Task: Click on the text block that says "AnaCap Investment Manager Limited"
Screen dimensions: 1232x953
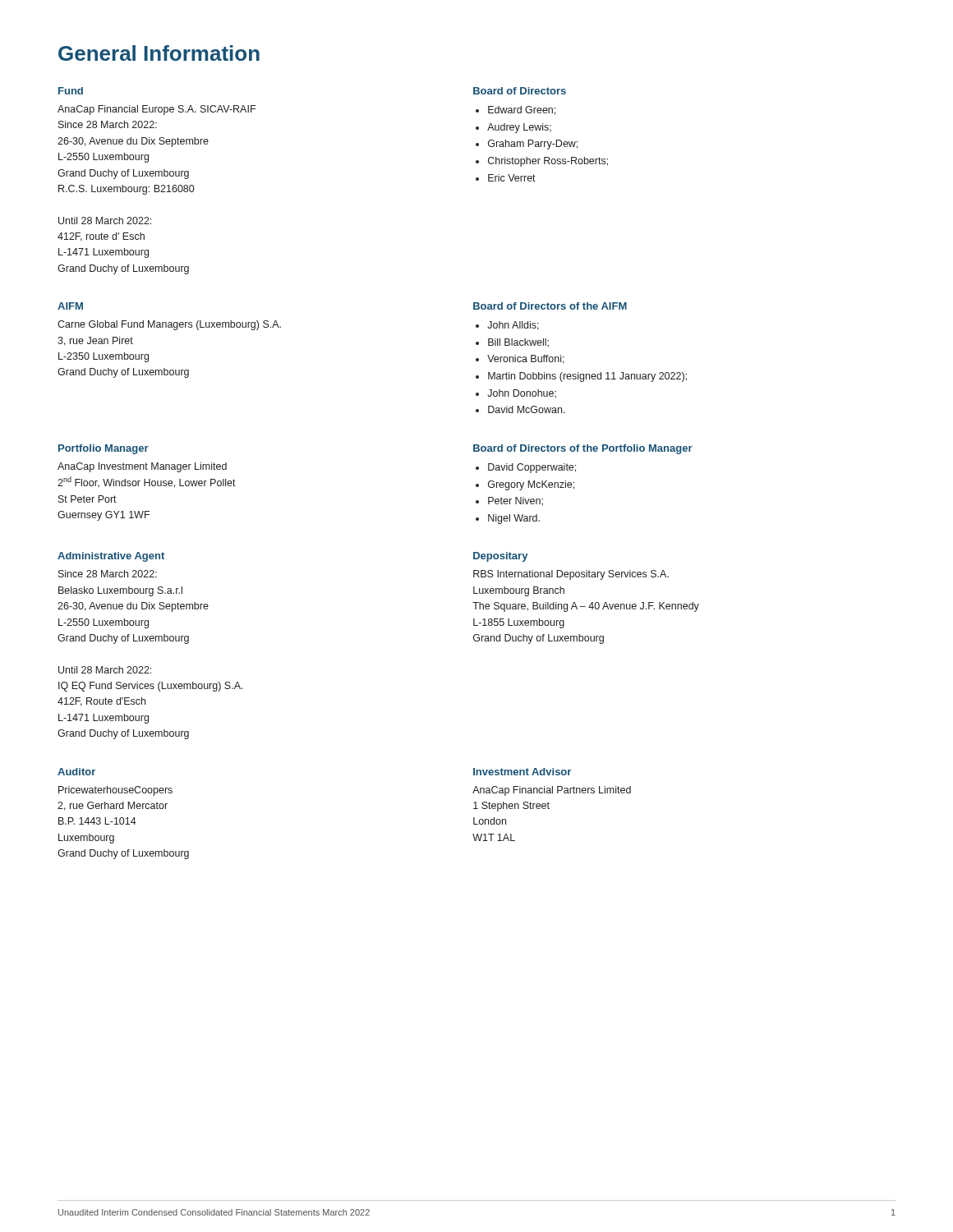Action: pos(142,467)
